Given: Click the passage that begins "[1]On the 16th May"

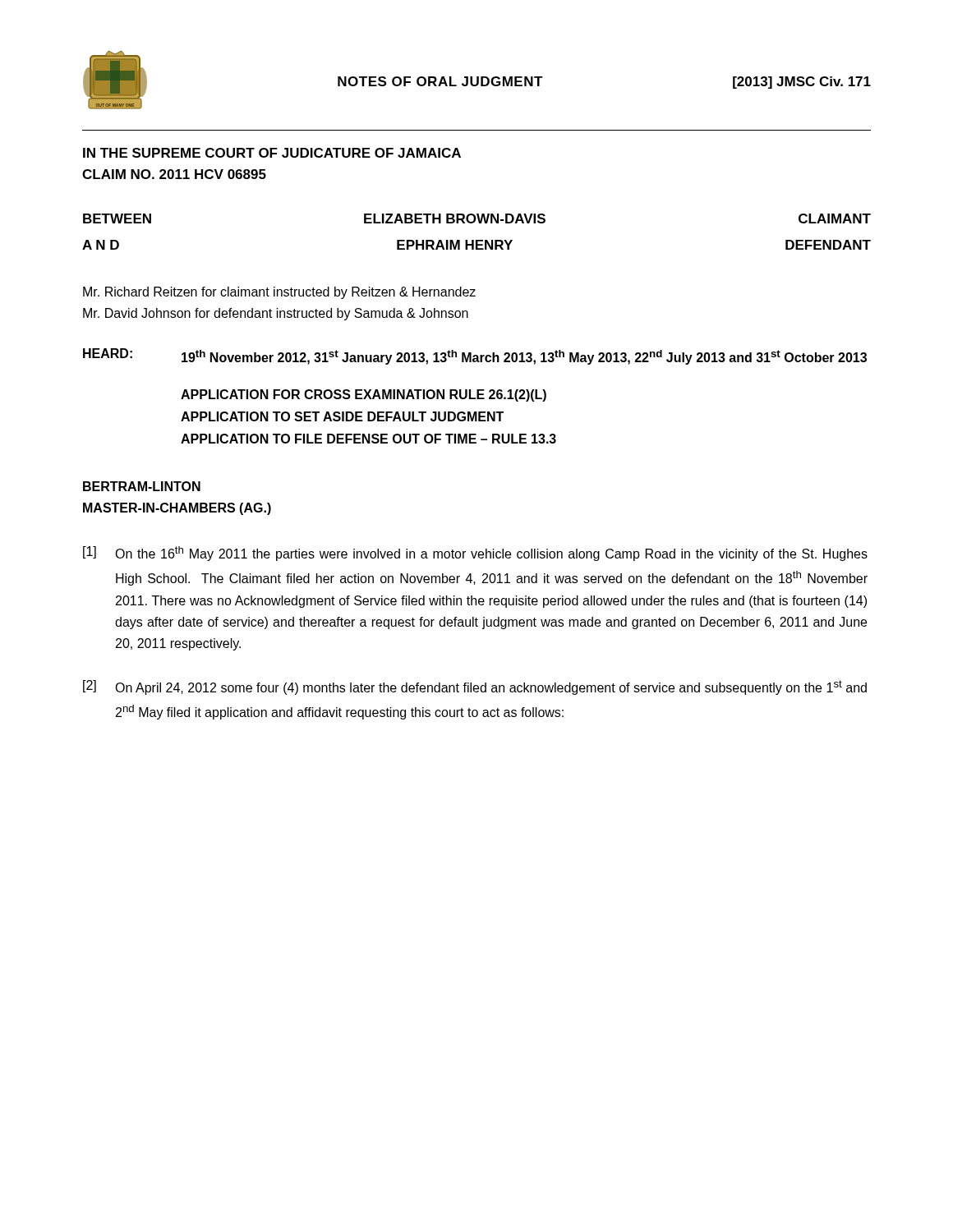Looking at the screenshot, I should point(475,598).
